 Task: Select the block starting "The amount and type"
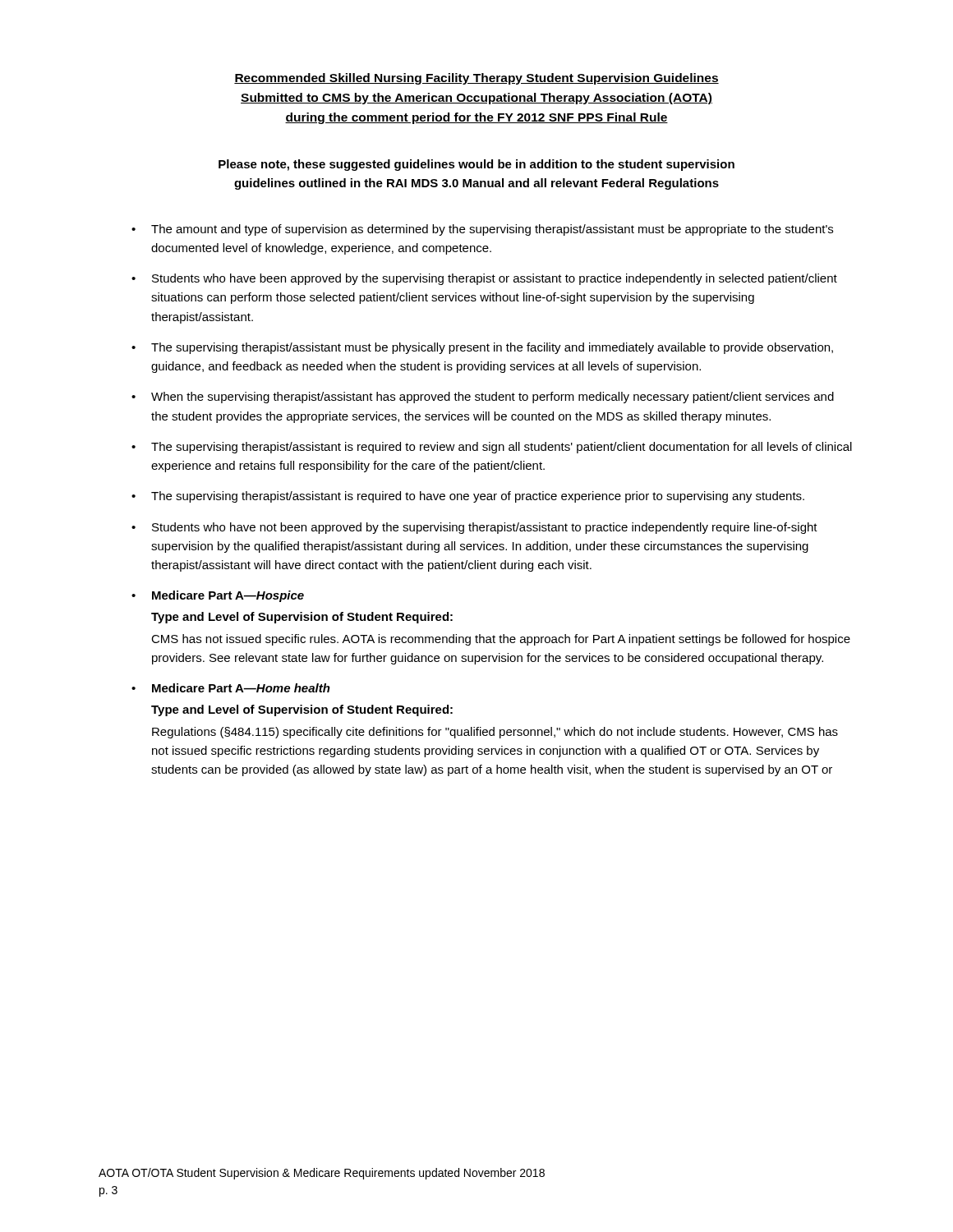click(x=493, y=238)
